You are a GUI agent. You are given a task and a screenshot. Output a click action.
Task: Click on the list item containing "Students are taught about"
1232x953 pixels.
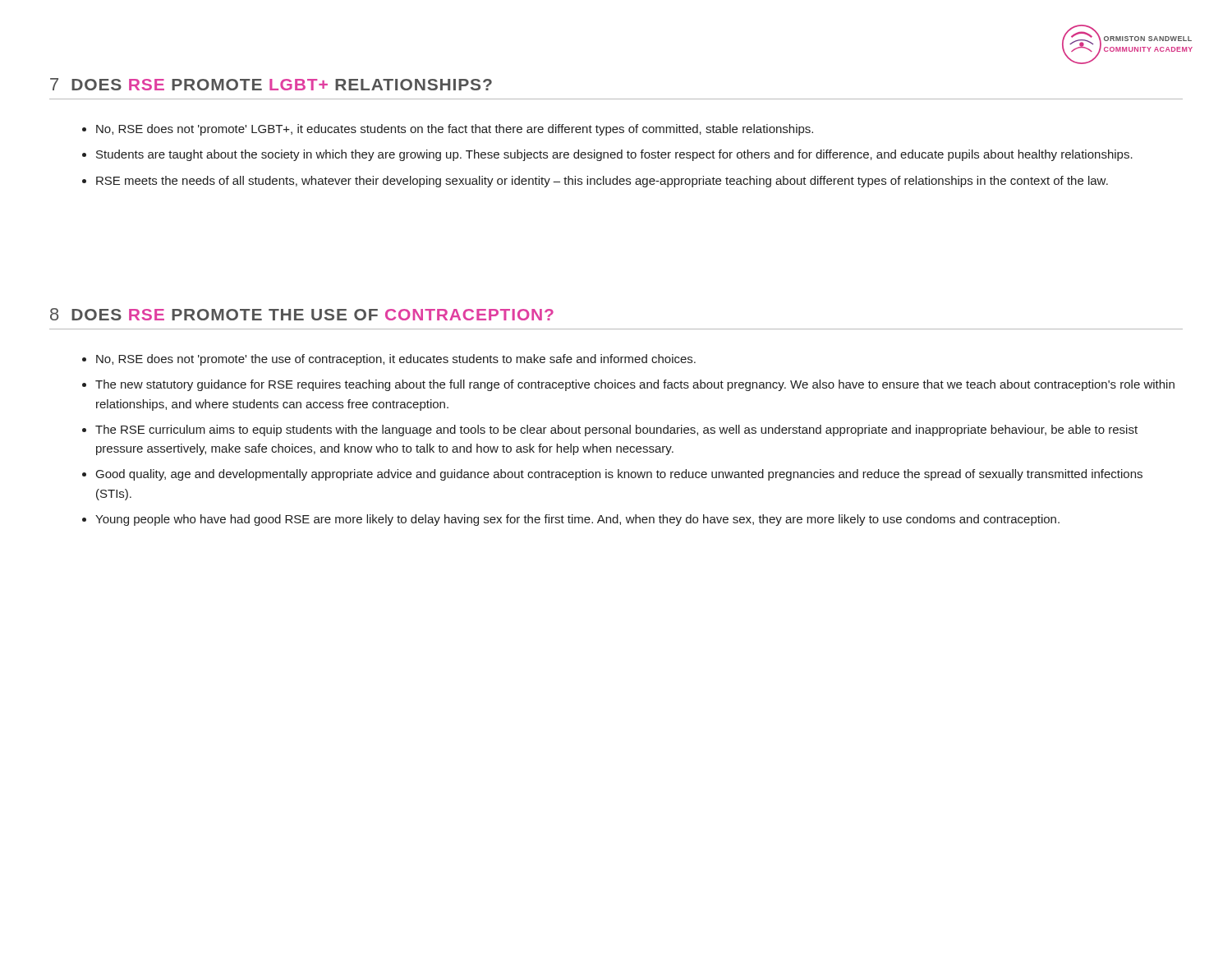click(614, 154)
